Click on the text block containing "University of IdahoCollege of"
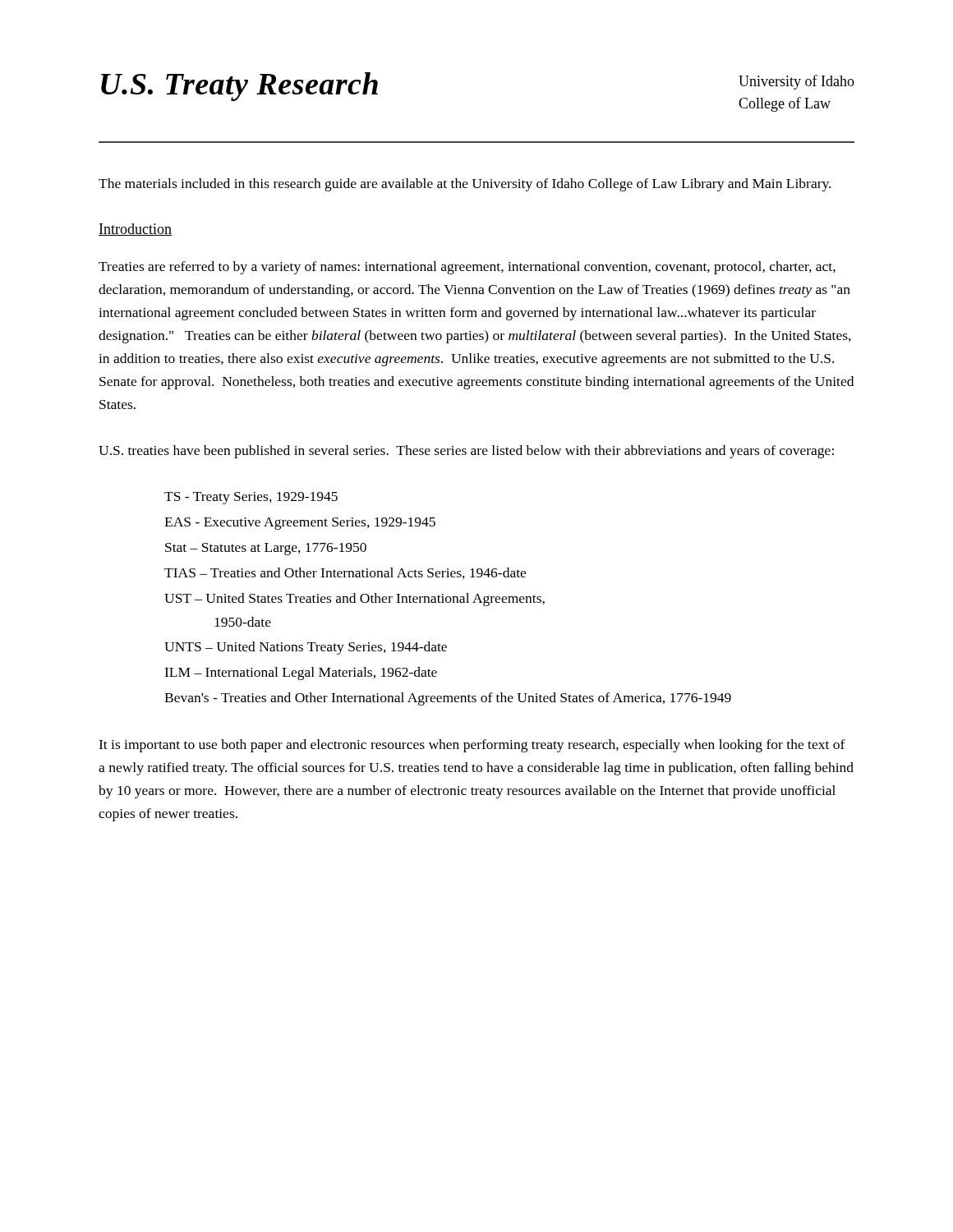This screenshot has height=1232, width=953. [x=797, y=92]
